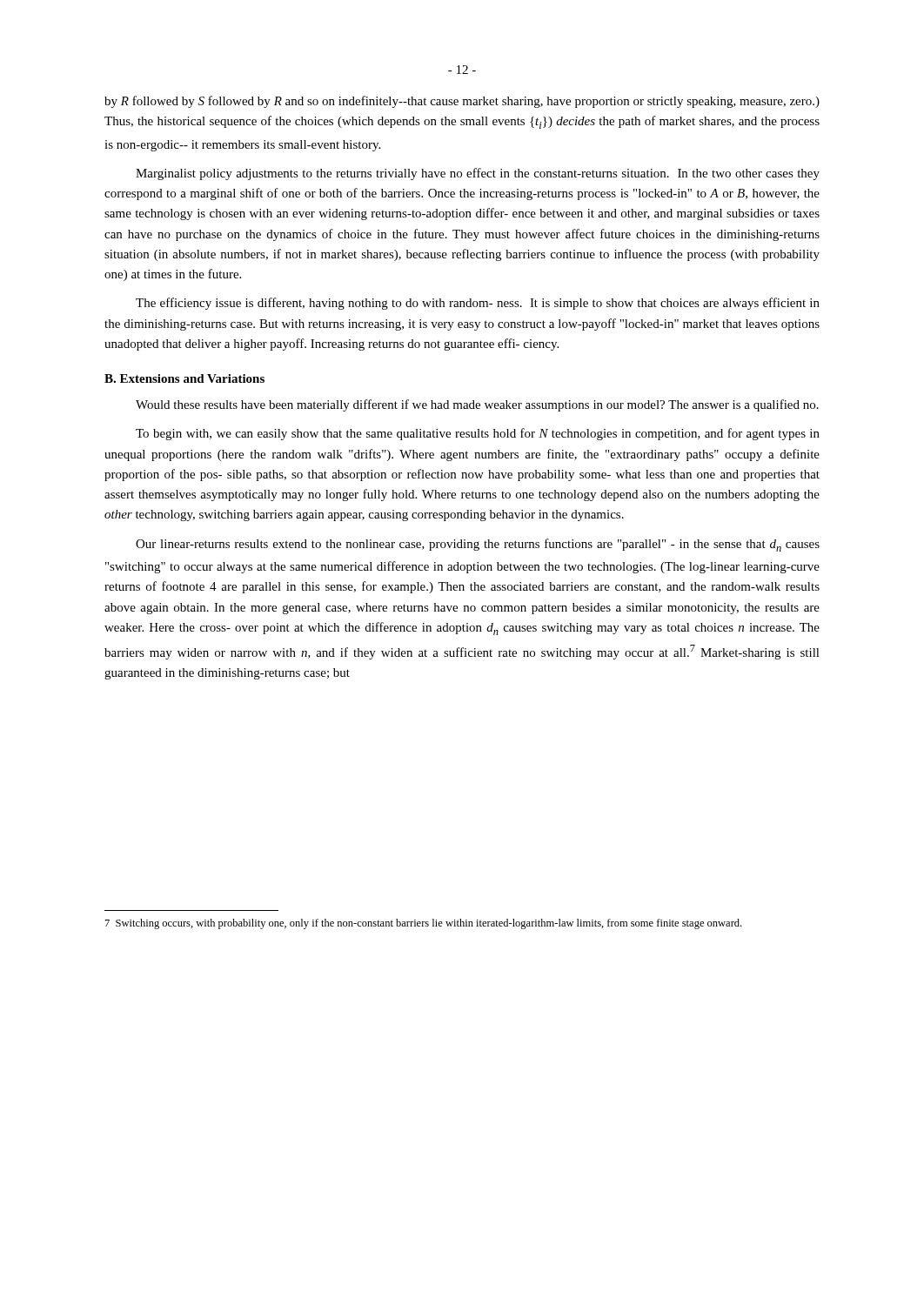Select the block starting "To begin with, we can easily"

[x=462, y=474]
